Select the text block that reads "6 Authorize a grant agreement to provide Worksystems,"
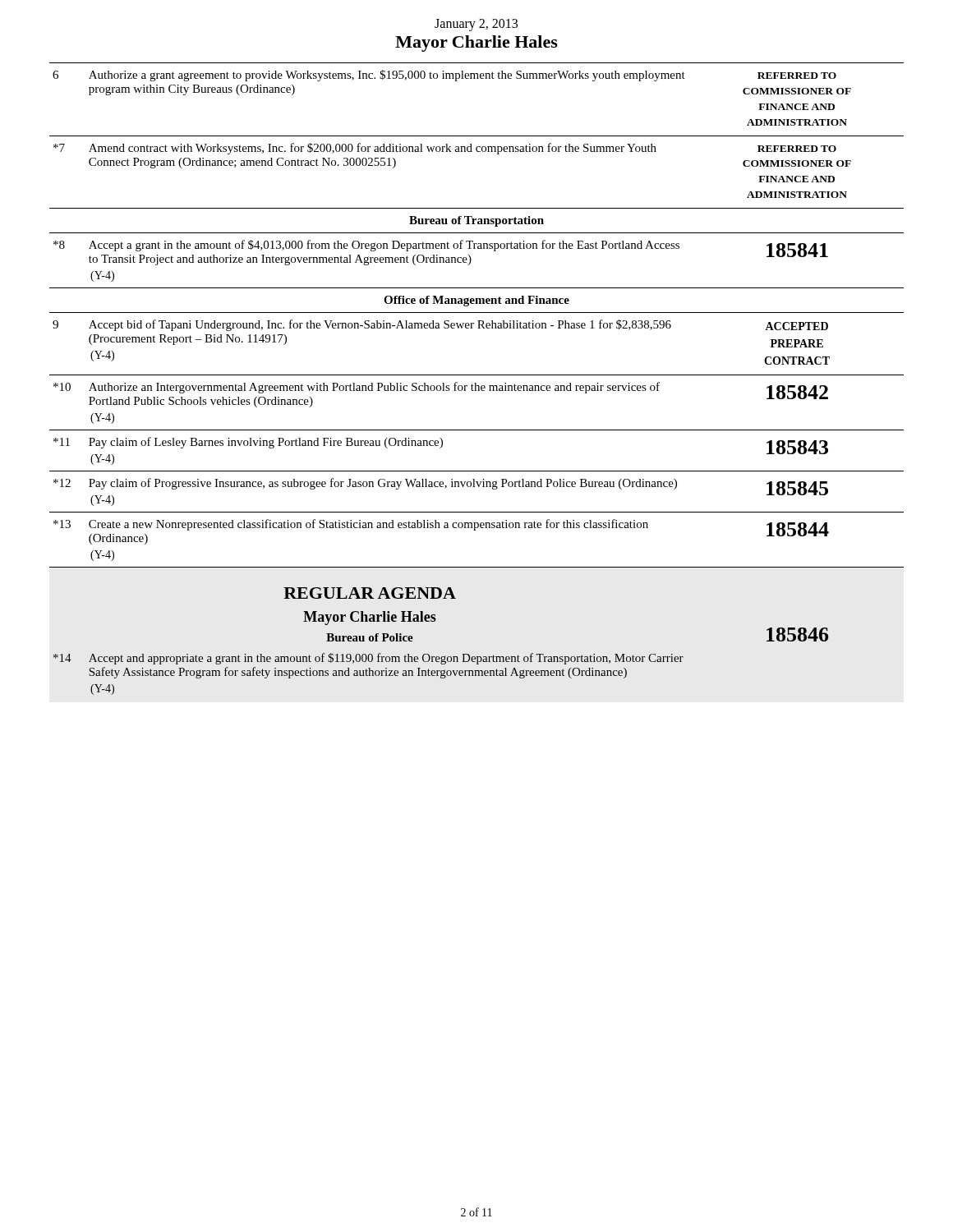Screen dimensions: 1232x953 [x=369, y=82]
